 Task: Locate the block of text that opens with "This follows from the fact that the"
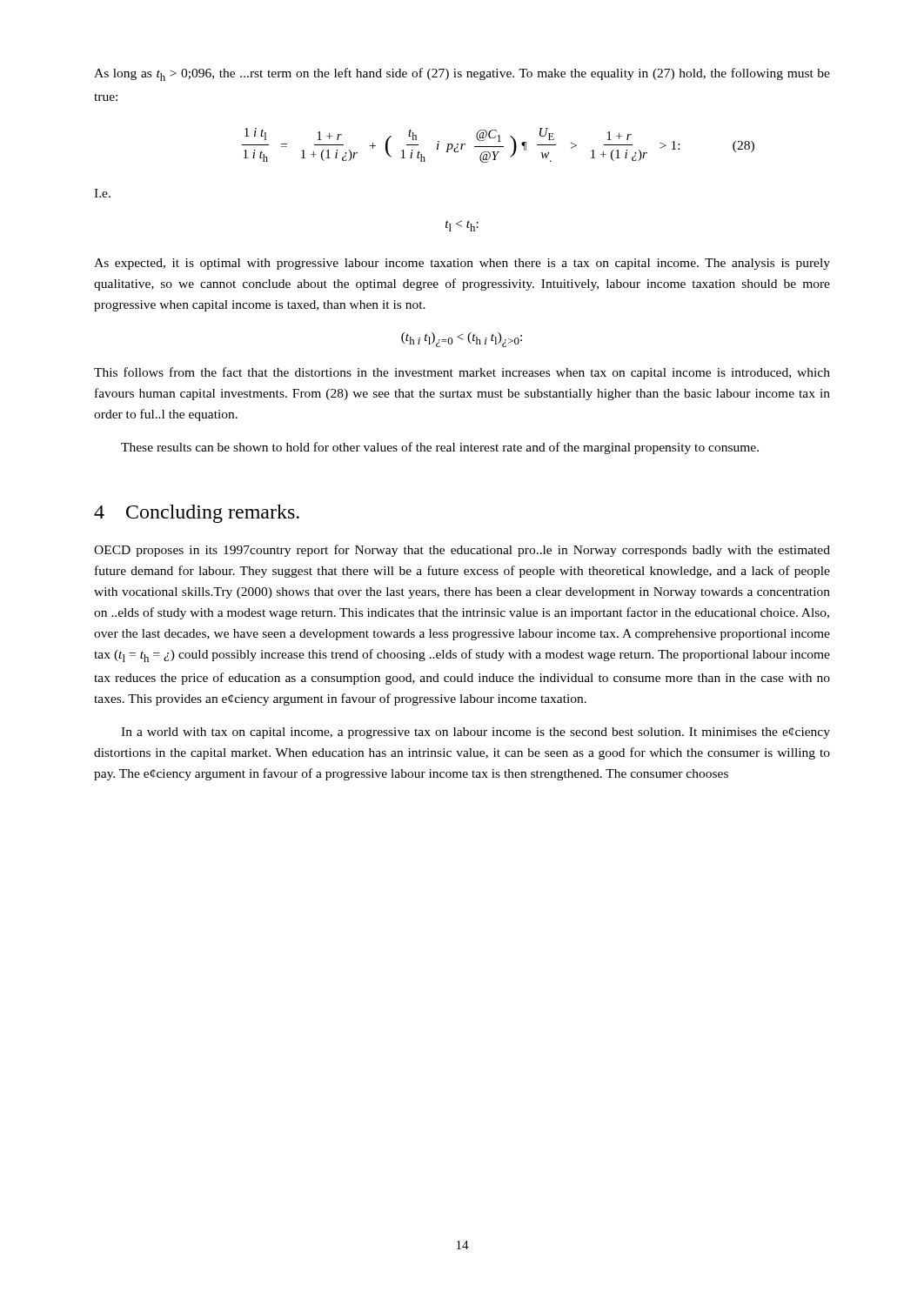[462, 393]
